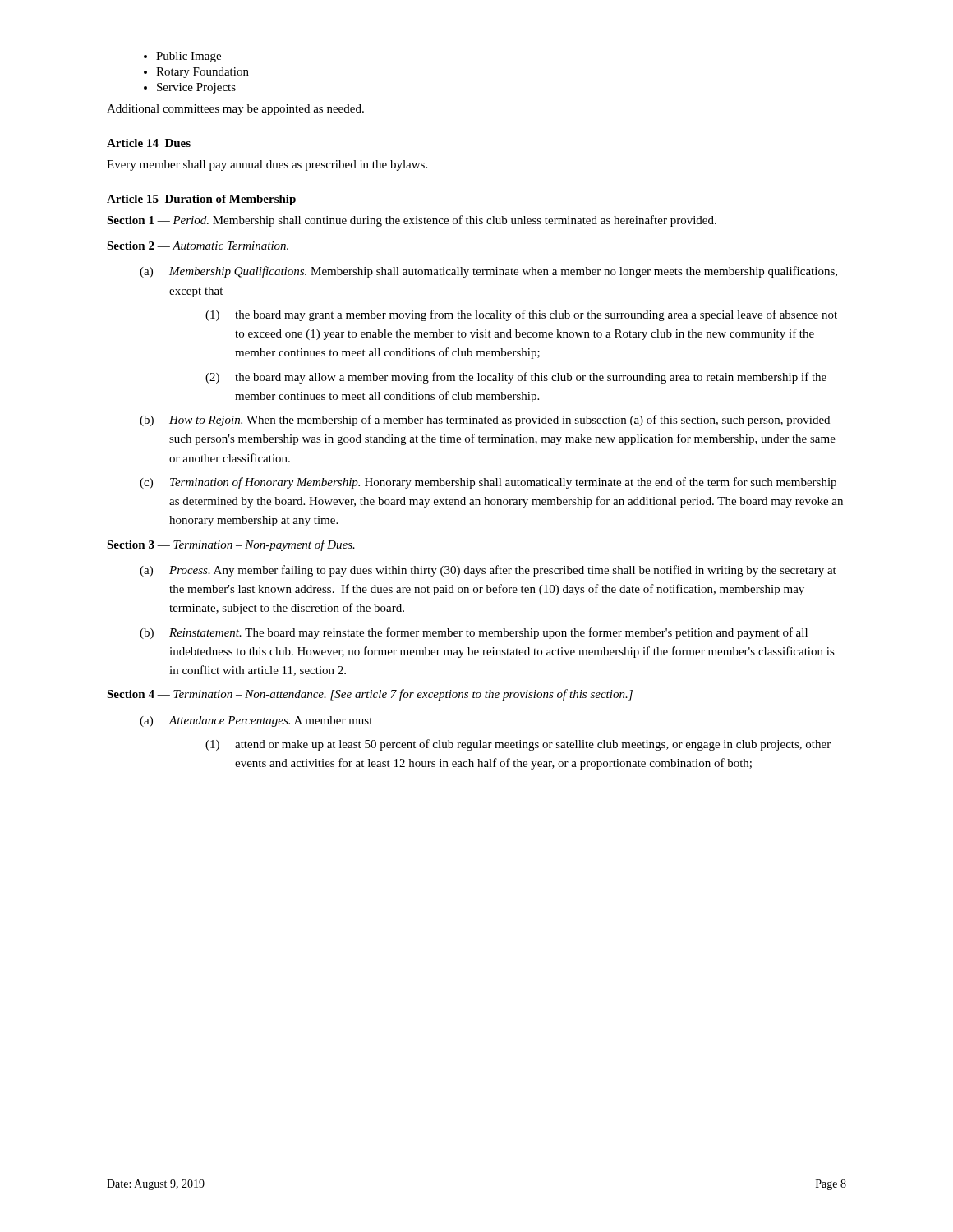Click on the text block with the text "(c) Termination of Honorary"
The width and height of the screenshot is (953, 1232).
(493, 501)
